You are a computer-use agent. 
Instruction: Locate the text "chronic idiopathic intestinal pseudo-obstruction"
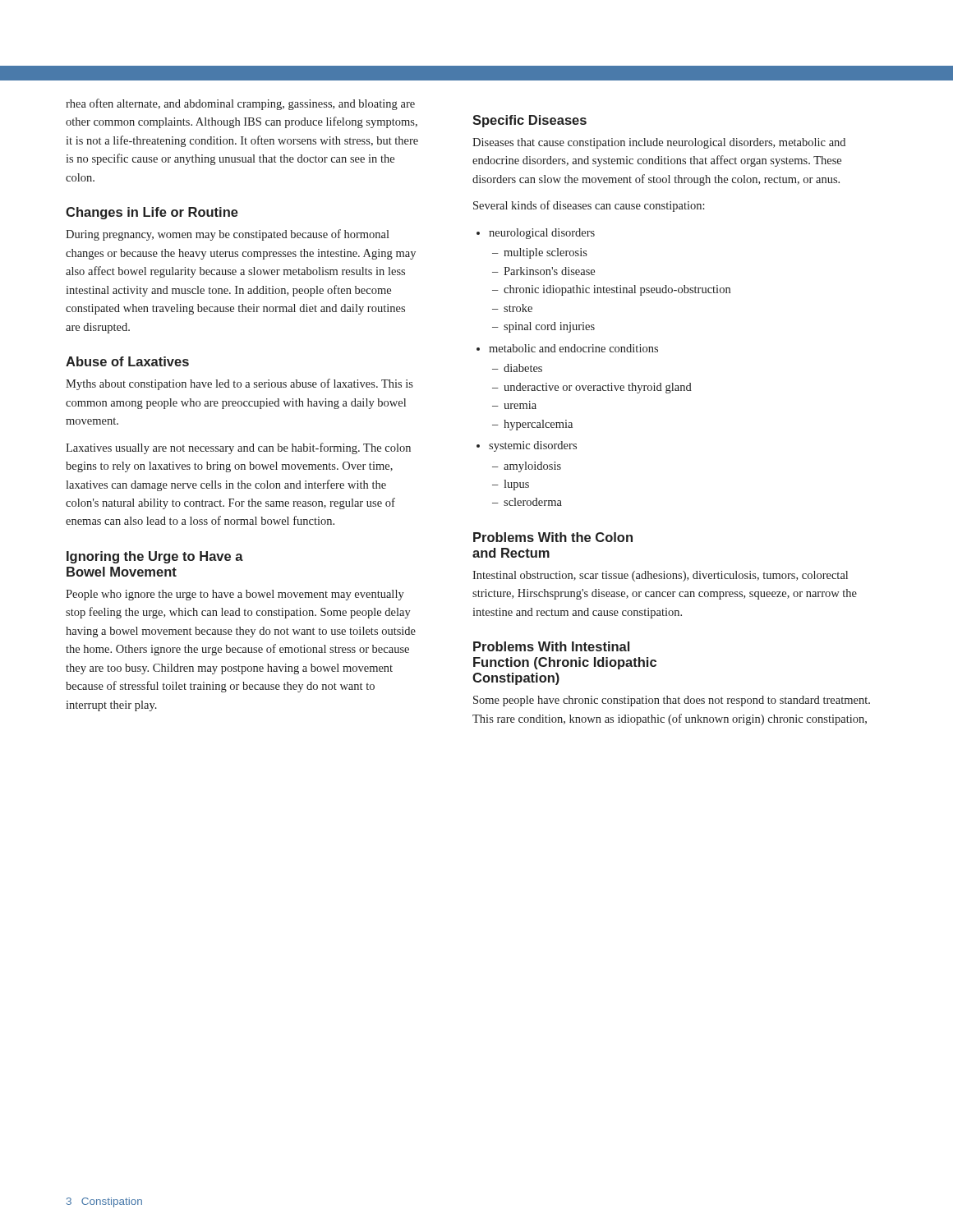[x=617, y=289]
